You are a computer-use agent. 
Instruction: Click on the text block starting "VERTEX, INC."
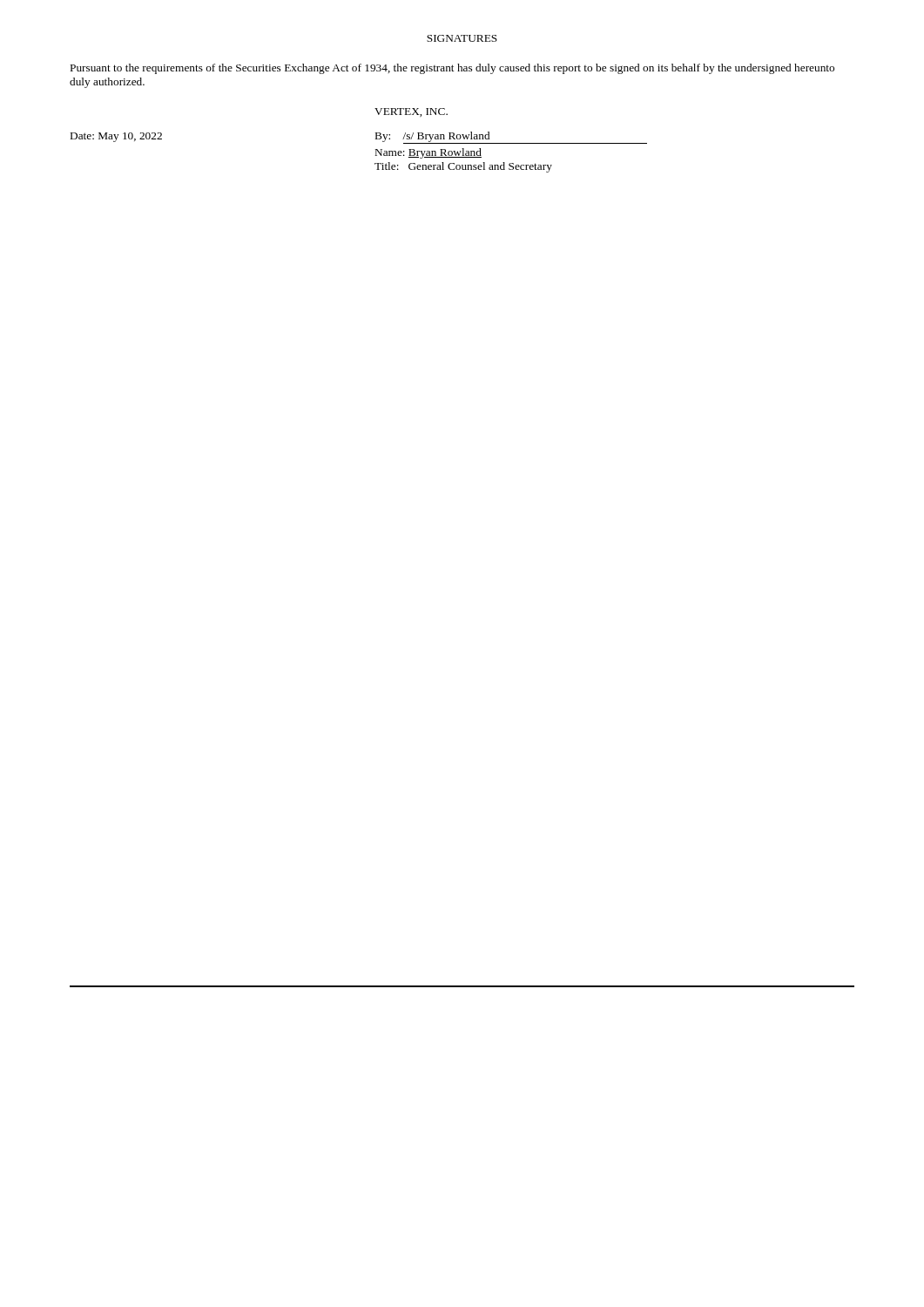click(x=411, y=111)
